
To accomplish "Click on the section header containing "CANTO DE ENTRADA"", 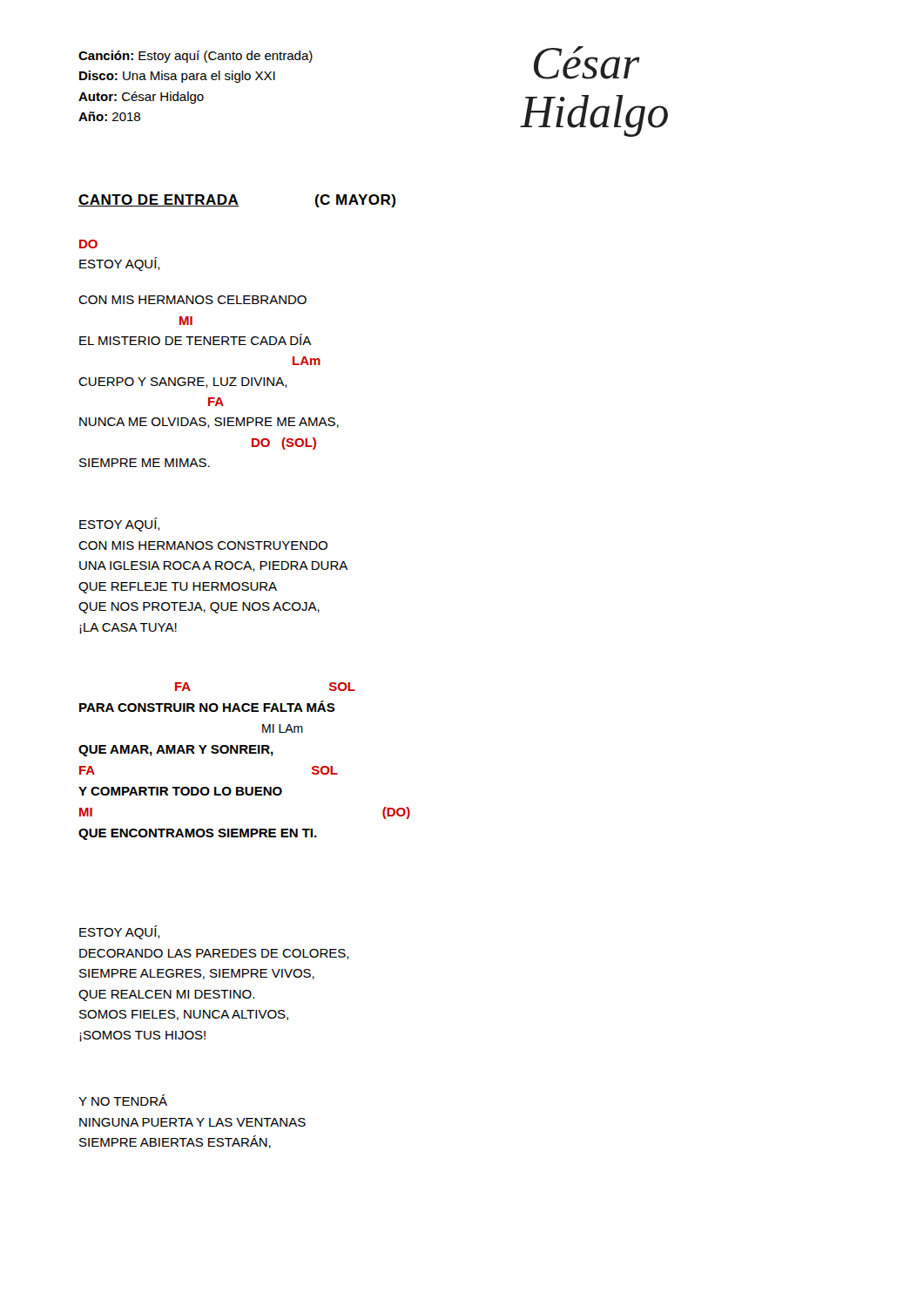I will (x=159, y=200).
